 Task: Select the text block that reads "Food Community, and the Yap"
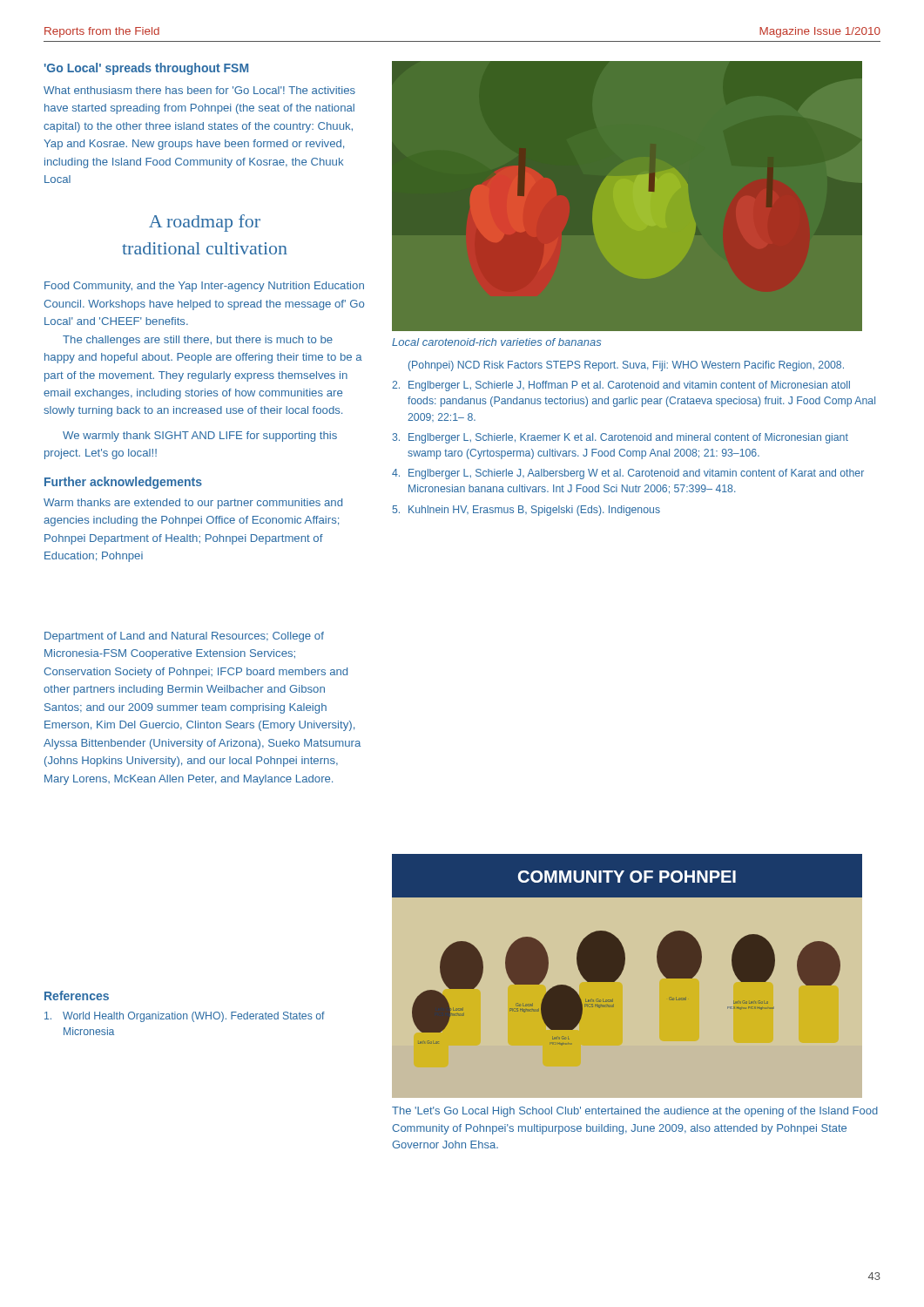tap(204, 303)
